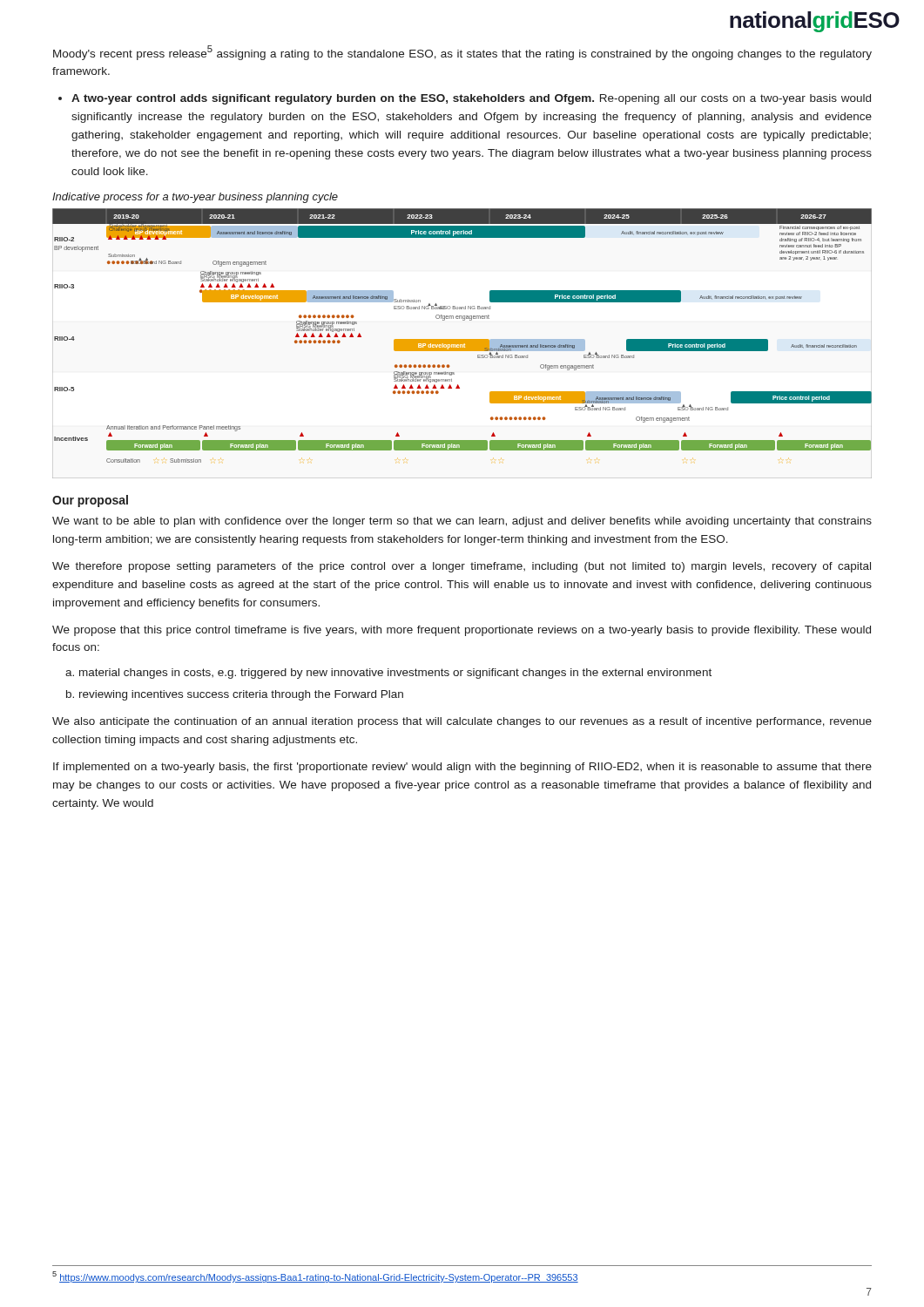Locate the block starting "We want to be able to plan with"
This screenshot has height=1307, width=924.
pos(462,530)
